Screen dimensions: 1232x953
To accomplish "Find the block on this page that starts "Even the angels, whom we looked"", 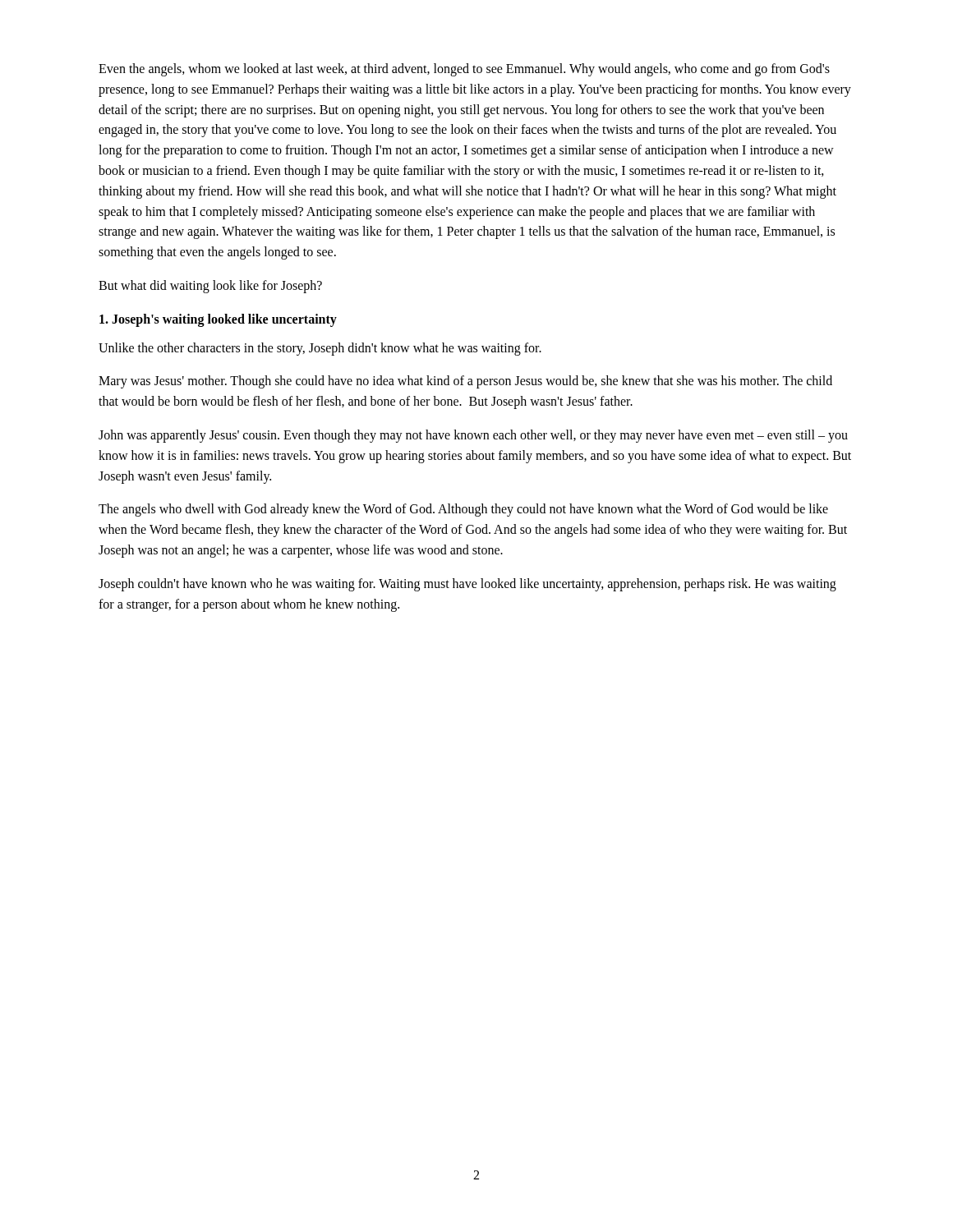I will [x=475, y=160].
